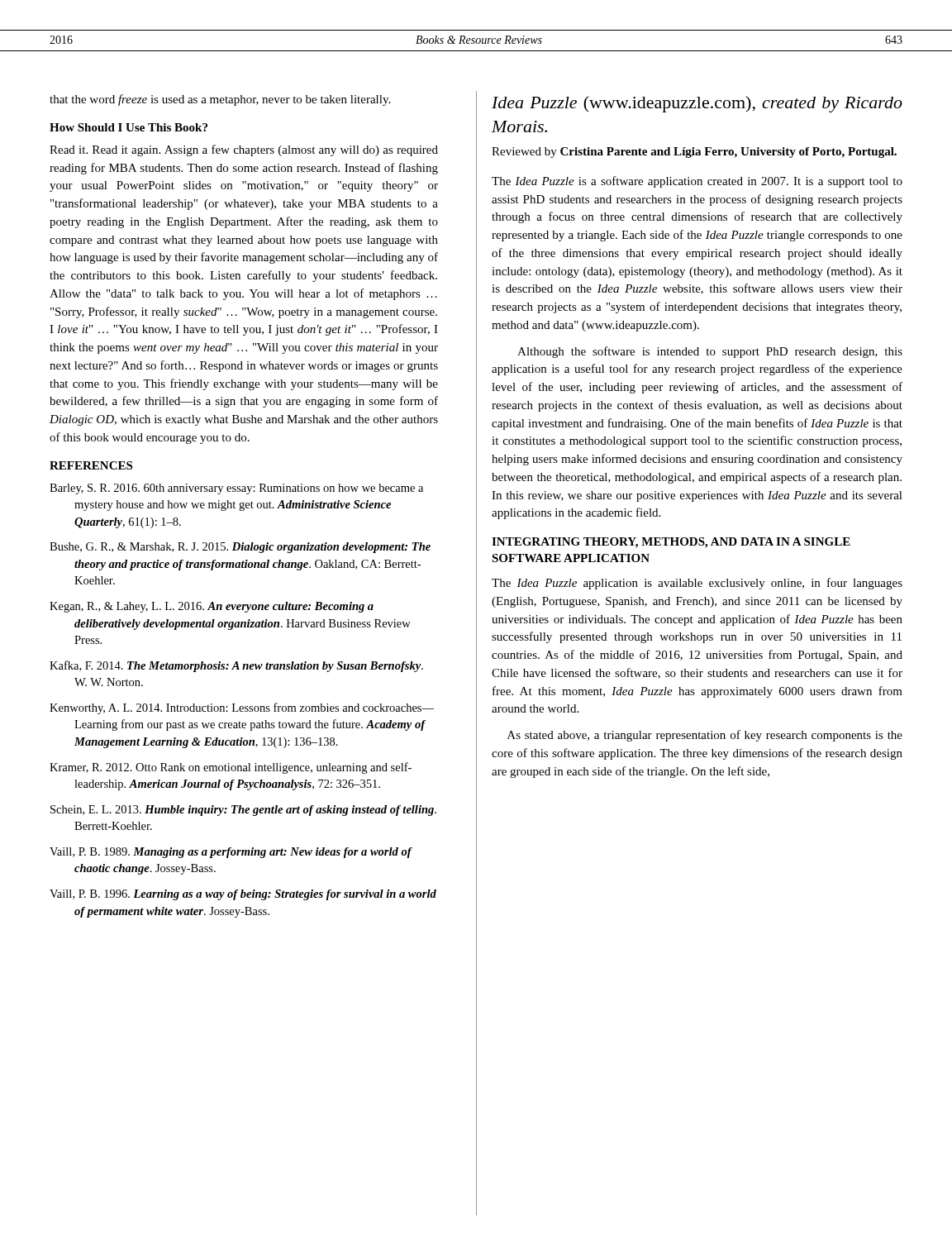This screenshot has width=952, height=1240.
Task: Locate the block of text that opens with "Kramer, R. 2012. Otto Rank on emotional intelligence,"
Action: [x=231, y=775]
